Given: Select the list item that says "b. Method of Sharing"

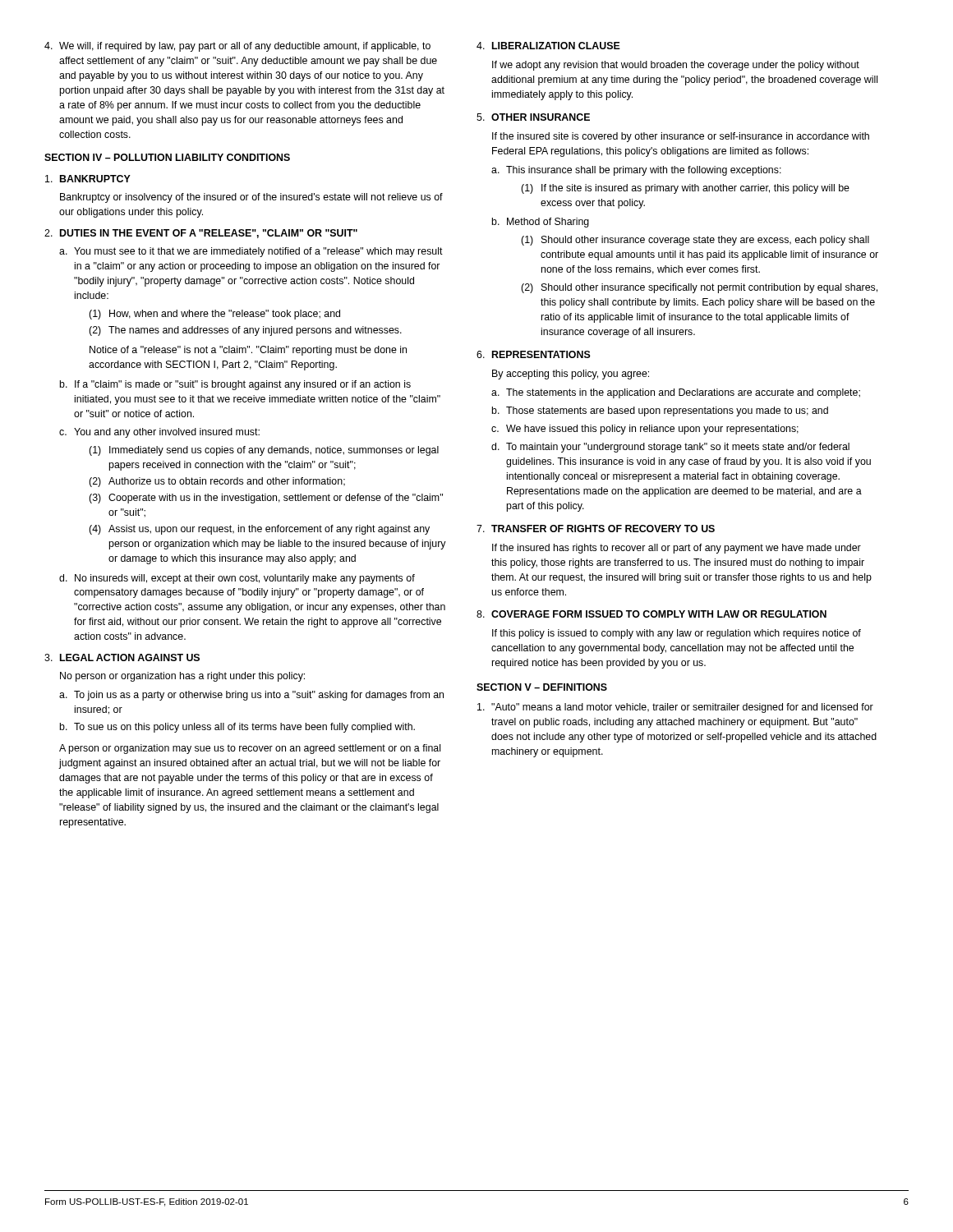Looking at the screenshot, I should tap(540, 222).
